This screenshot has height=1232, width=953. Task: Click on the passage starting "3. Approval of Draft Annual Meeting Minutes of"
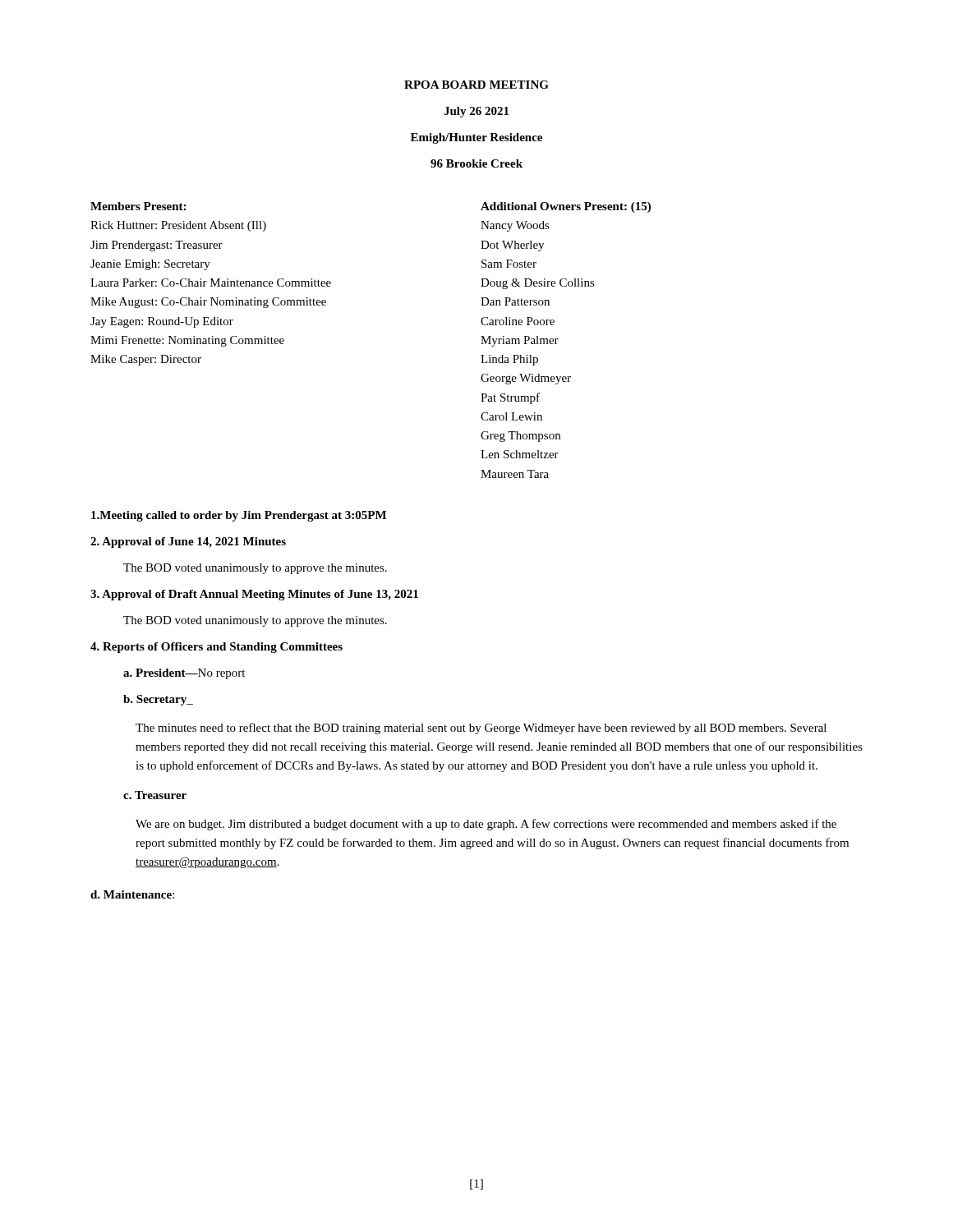click(x=254, y=595)
